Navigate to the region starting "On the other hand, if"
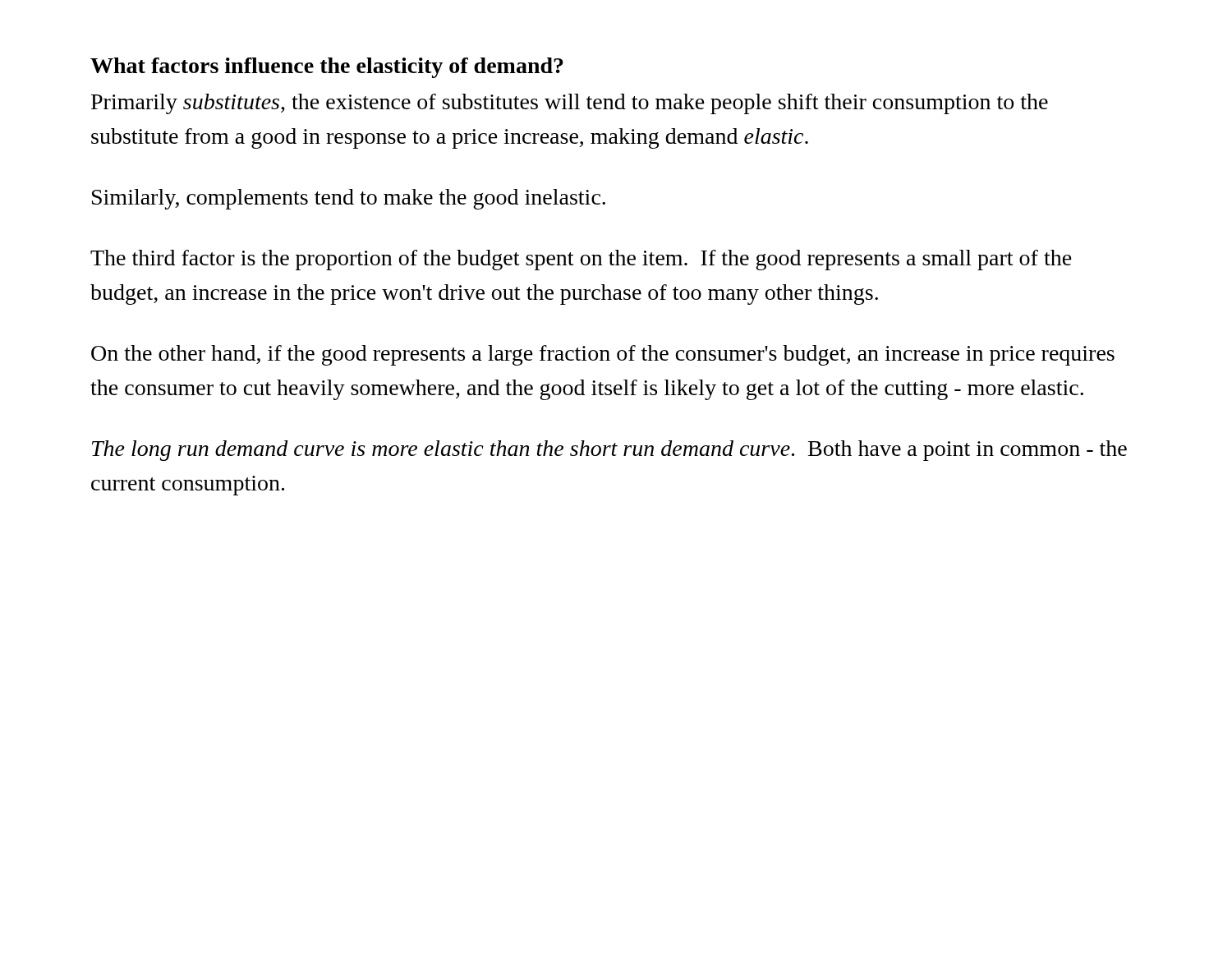This screenshot has height=953, width=1232. [603, 370]
